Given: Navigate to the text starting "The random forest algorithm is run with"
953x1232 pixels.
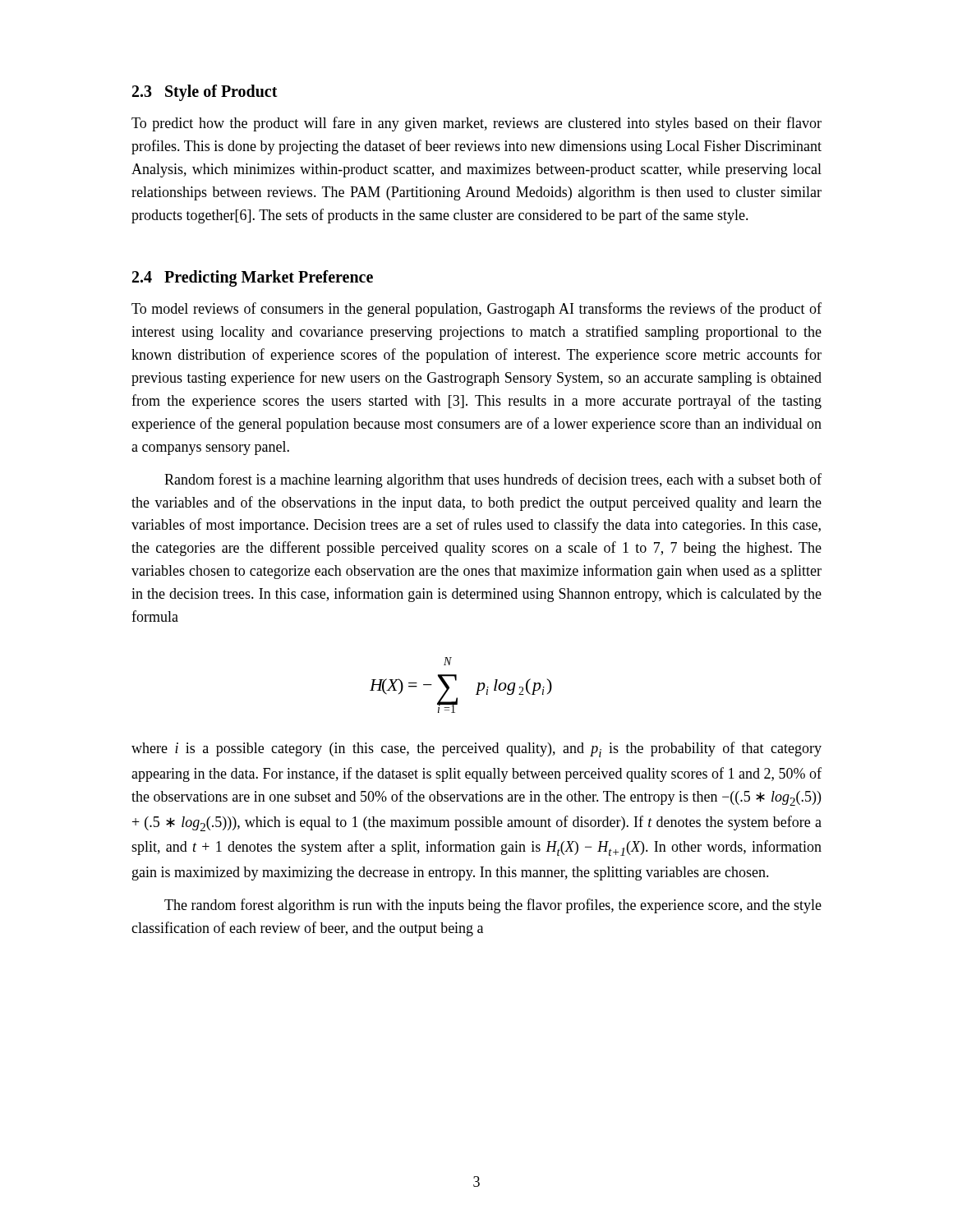Looking at the screenshot, I should [476, 917].
